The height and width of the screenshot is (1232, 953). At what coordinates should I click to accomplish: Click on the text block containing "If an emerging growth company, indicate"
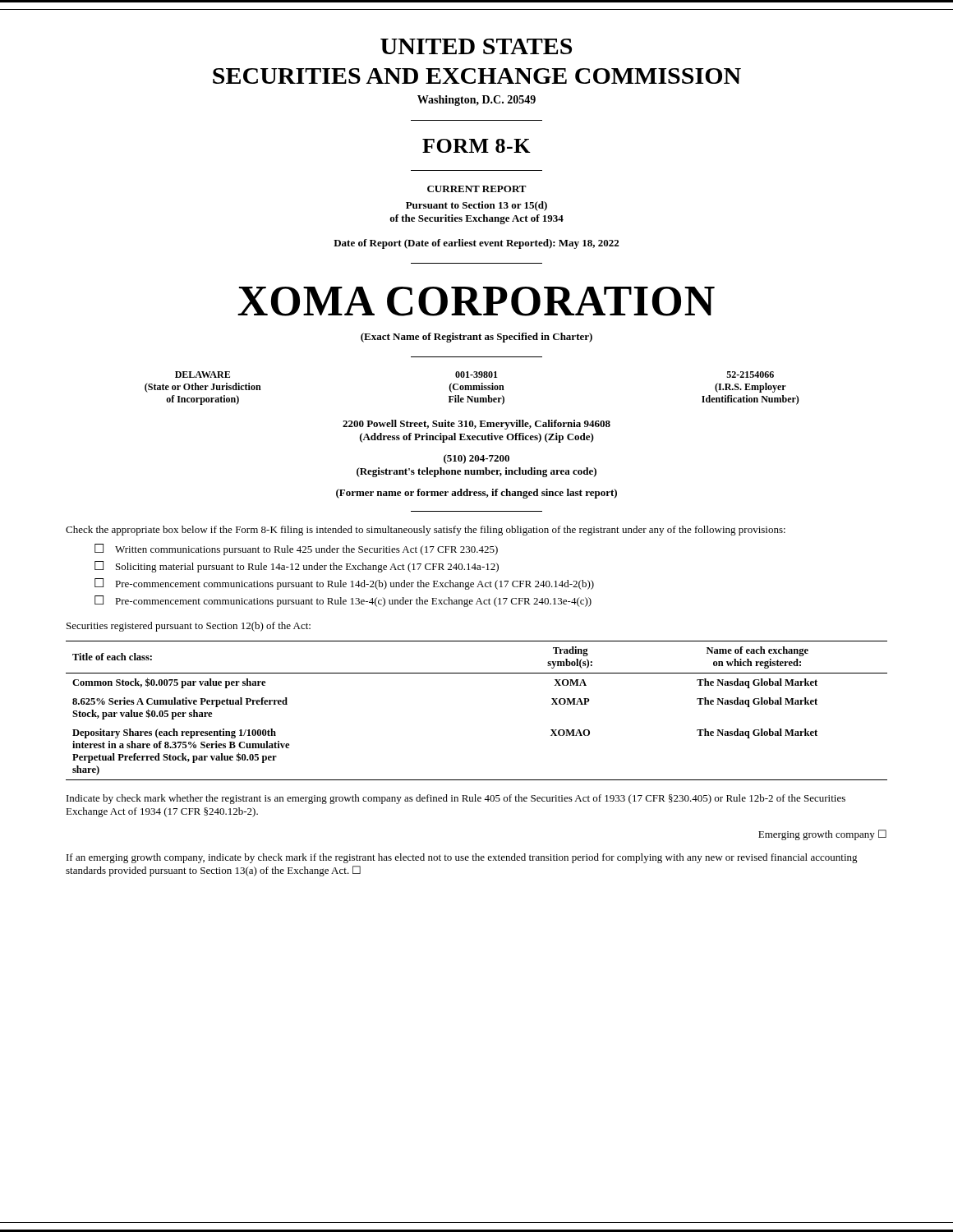pyautogui.click(x=462, y=864)
